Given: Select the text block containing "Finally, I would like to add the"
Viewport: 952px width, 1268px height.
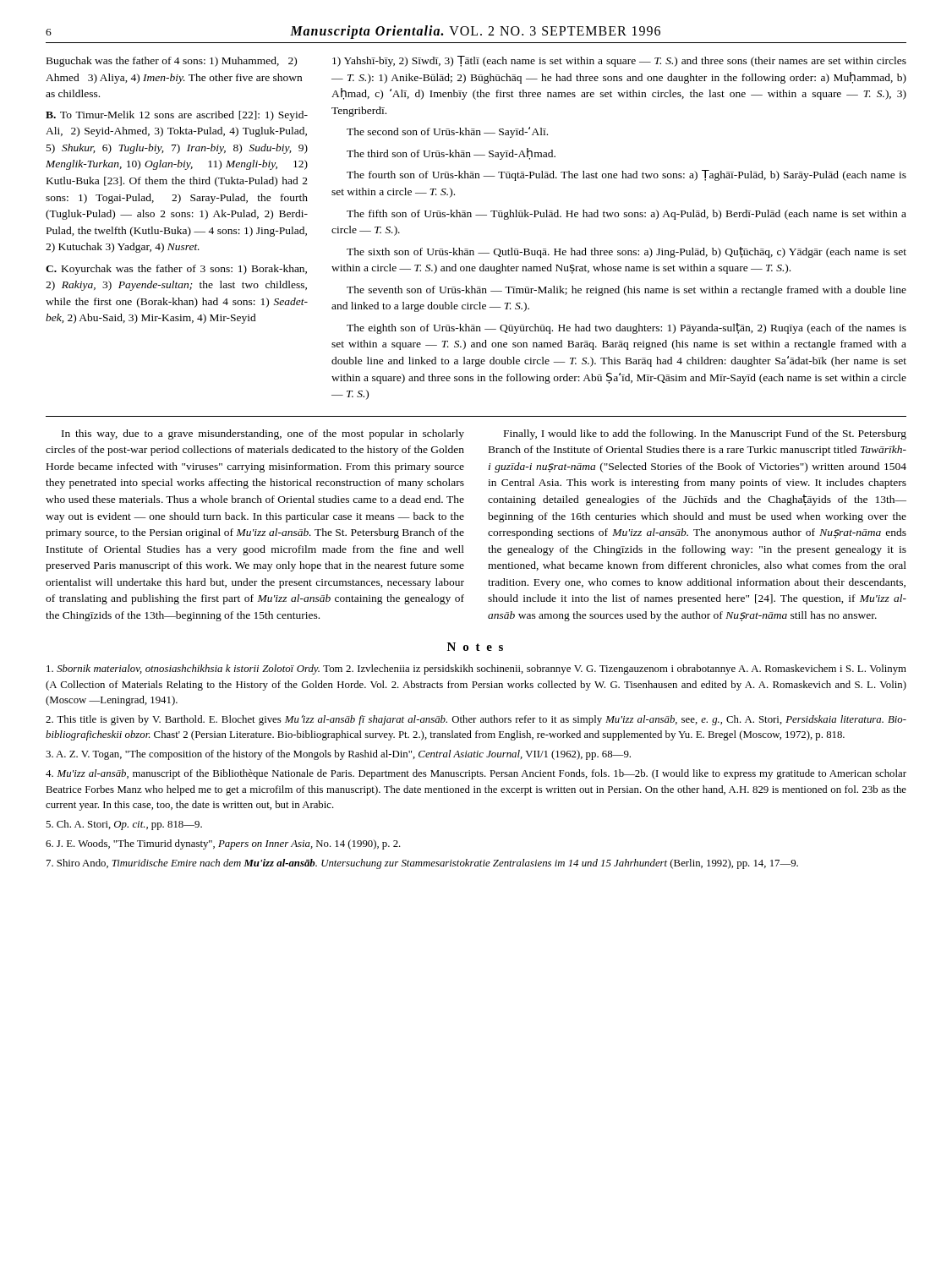Looking at the screenshot, I should tap(697, 524).
